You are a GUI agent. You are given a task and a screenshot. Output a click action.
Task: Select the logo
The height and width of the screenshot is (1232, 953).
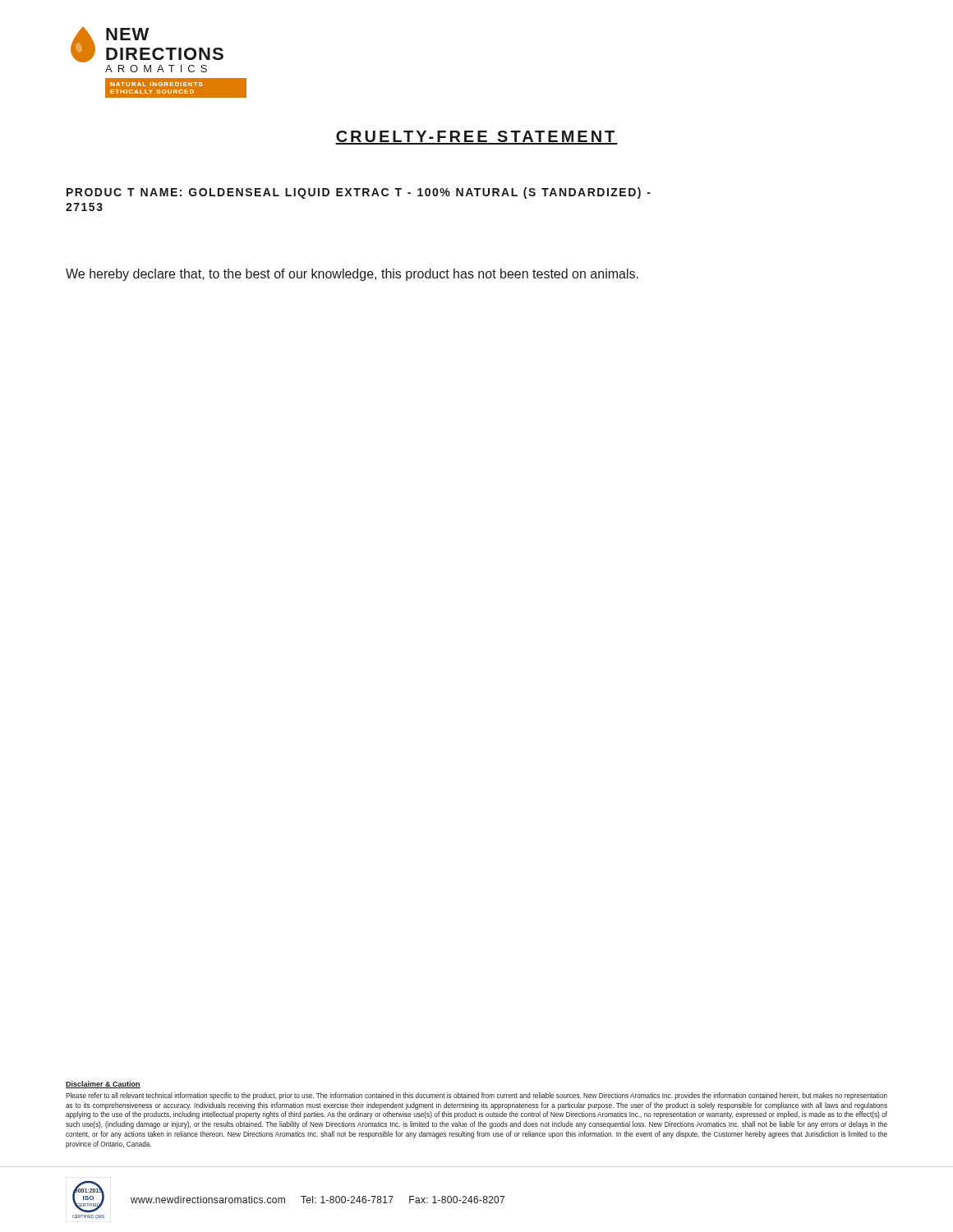[x=156, y=61]
